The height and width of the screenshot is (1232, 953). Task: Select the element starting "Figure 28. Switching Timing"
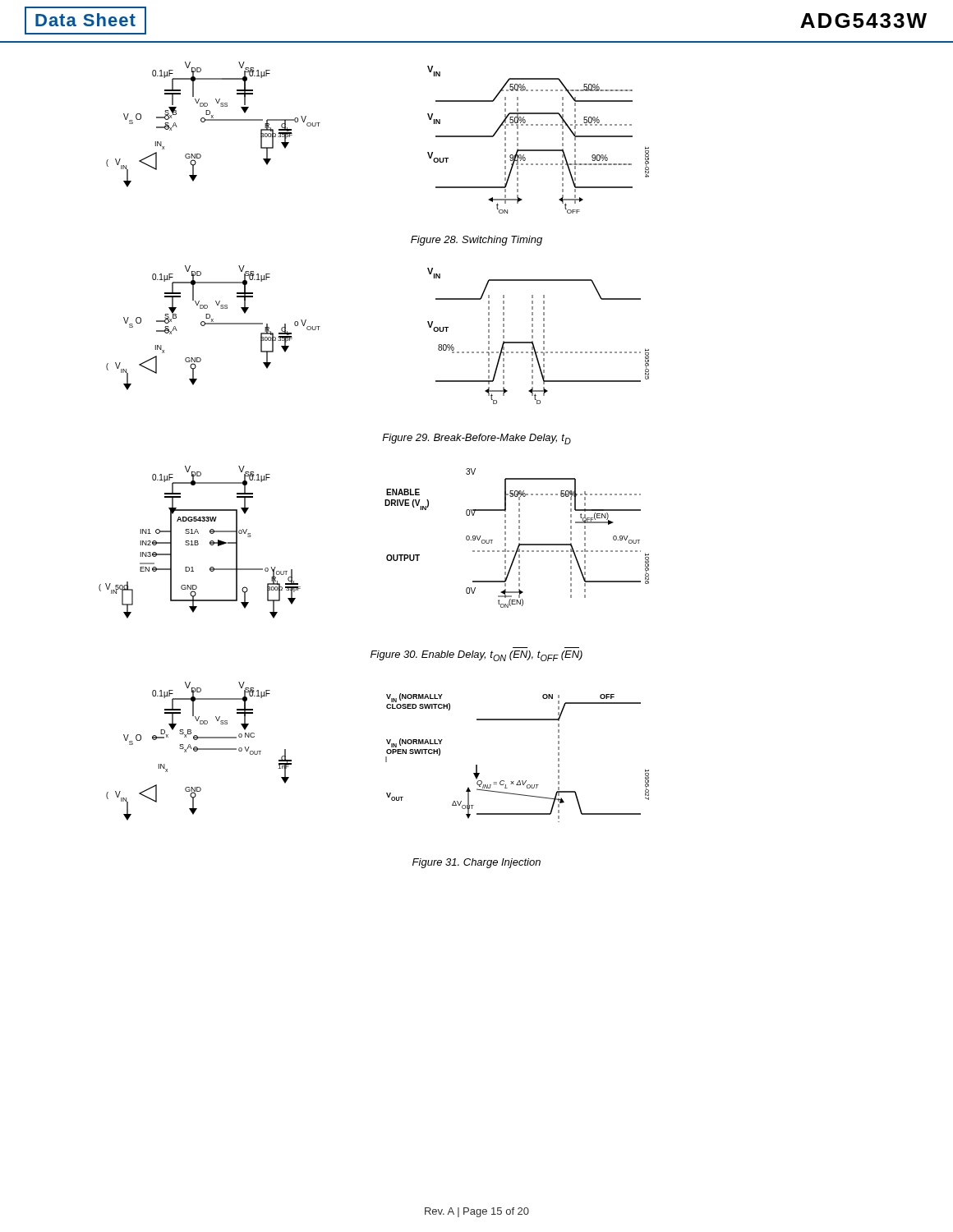476,239
